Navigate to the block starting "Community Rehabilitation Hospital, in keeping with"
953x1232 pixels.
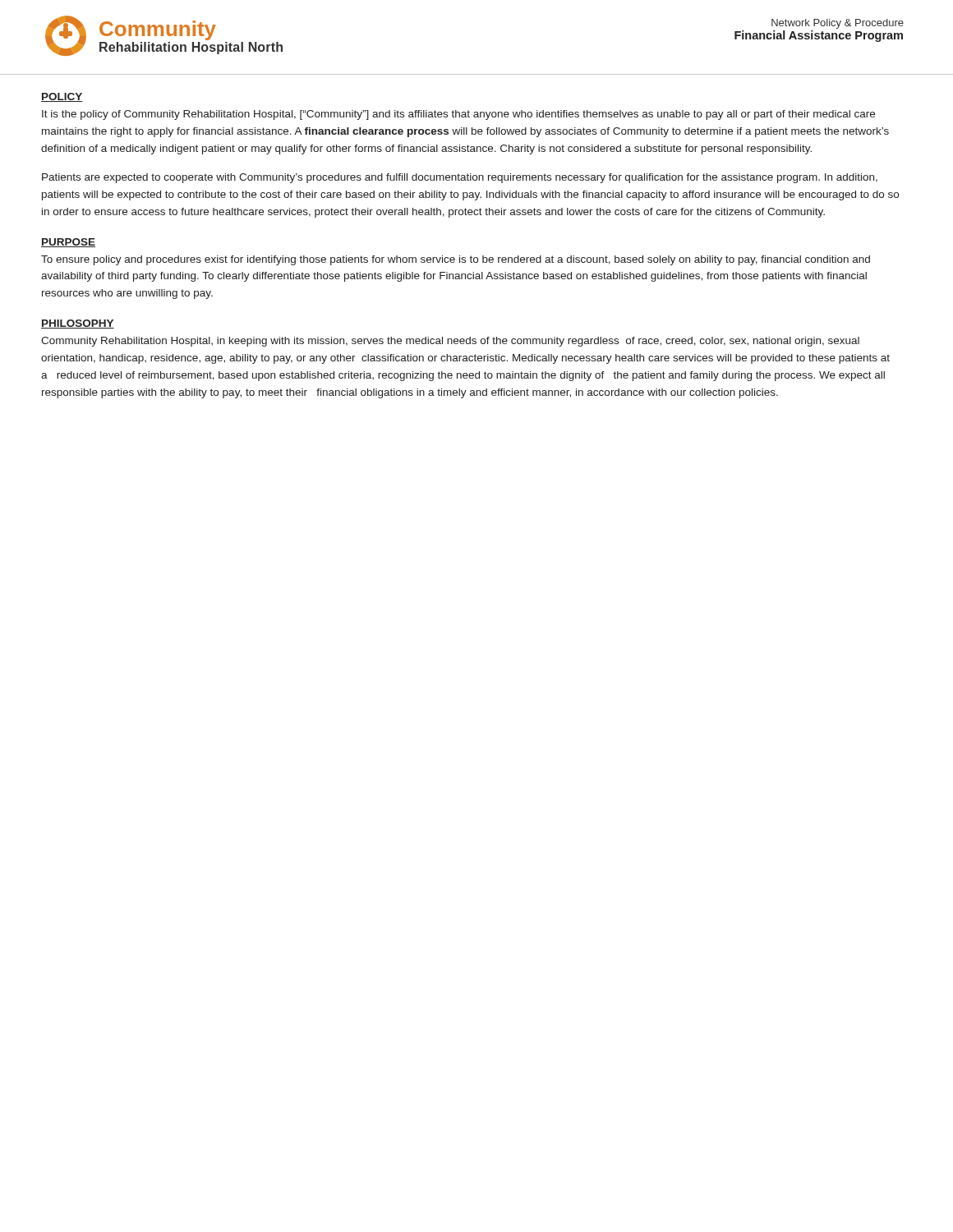tap(465, 366)
